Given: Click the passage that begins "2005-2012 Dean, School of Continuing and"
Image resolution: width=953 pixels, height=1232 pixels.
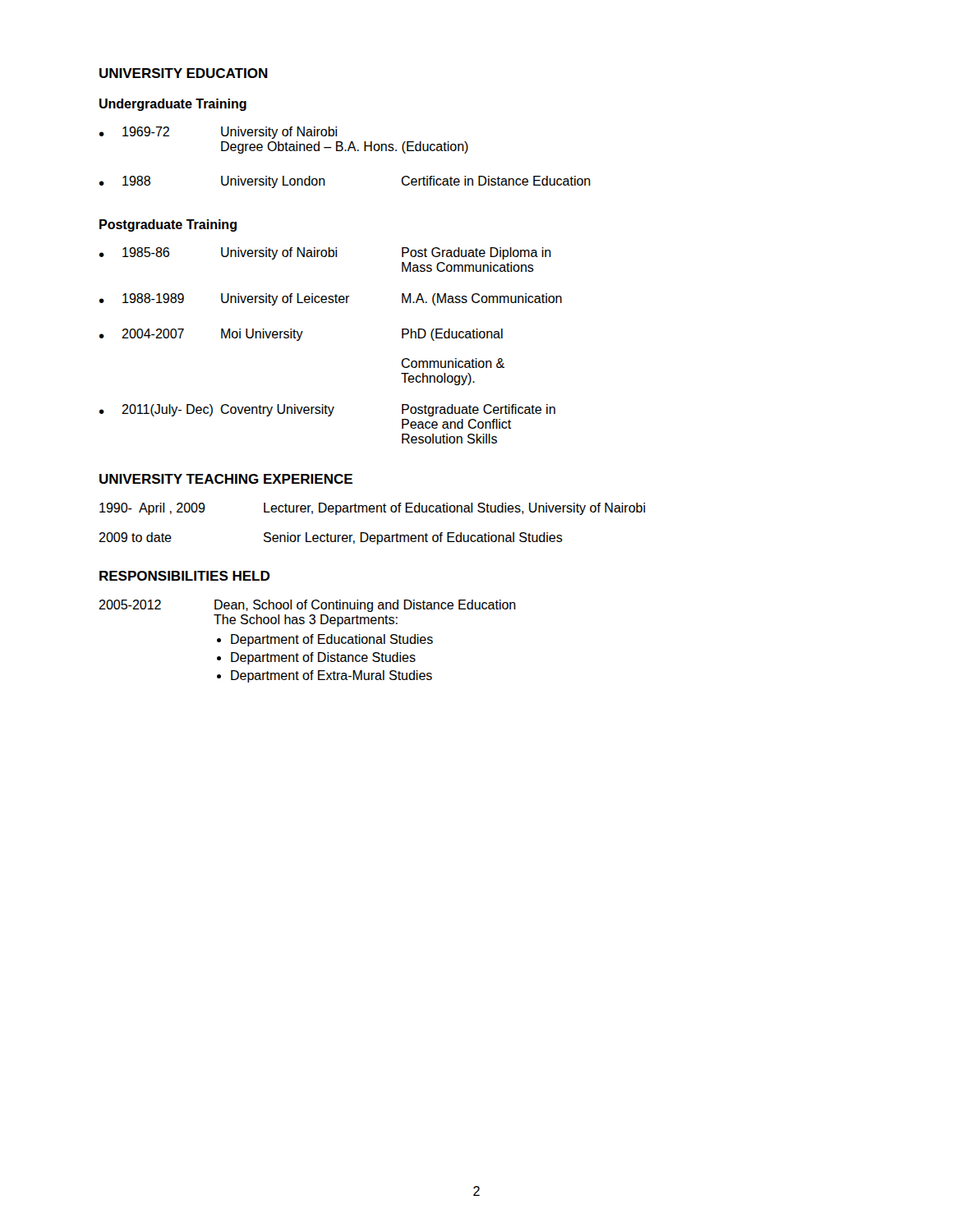Looking at the screenshot, I should 307,606.
